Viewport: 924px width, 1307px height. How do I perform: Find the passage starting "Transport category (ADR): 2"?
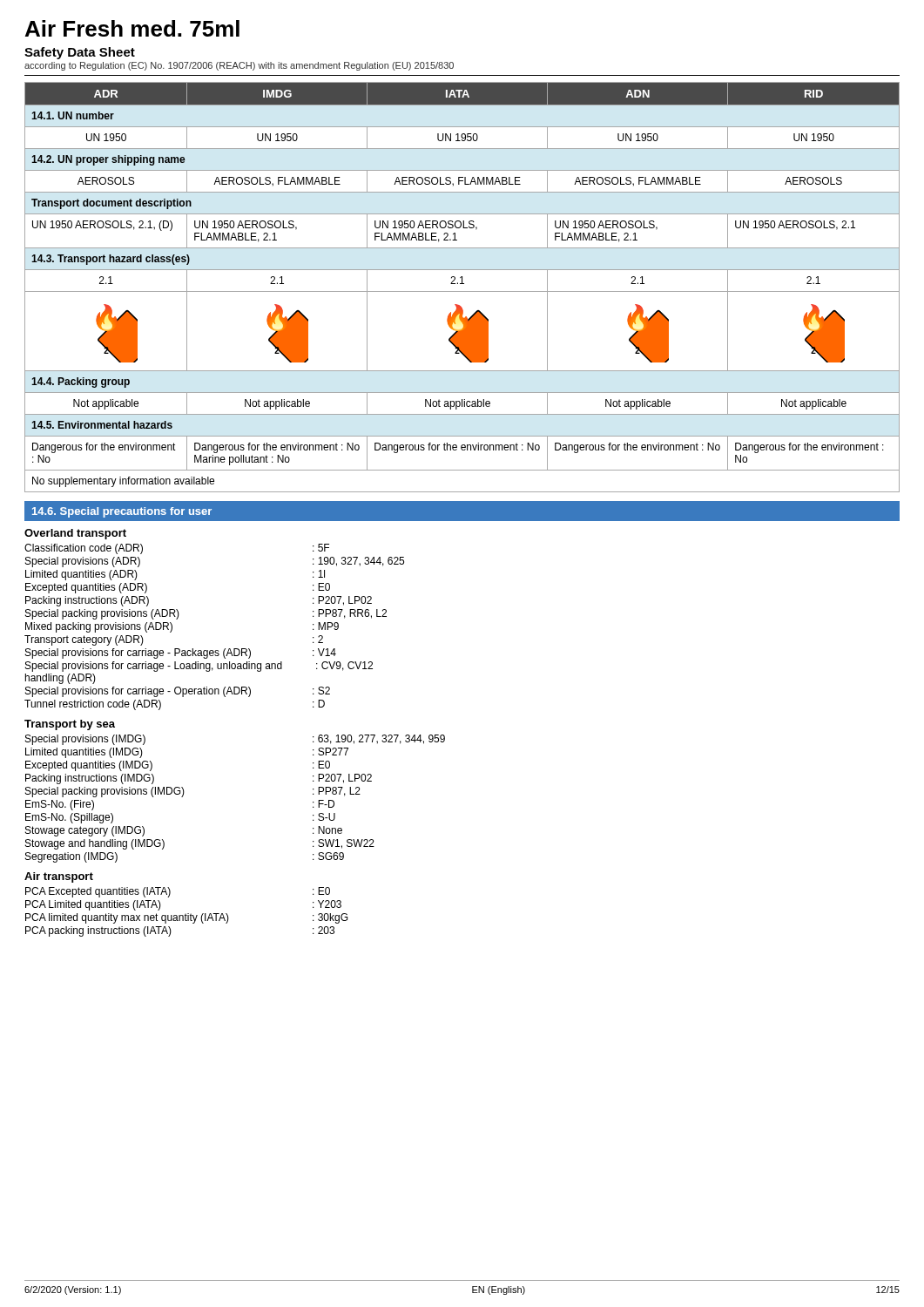174,640
